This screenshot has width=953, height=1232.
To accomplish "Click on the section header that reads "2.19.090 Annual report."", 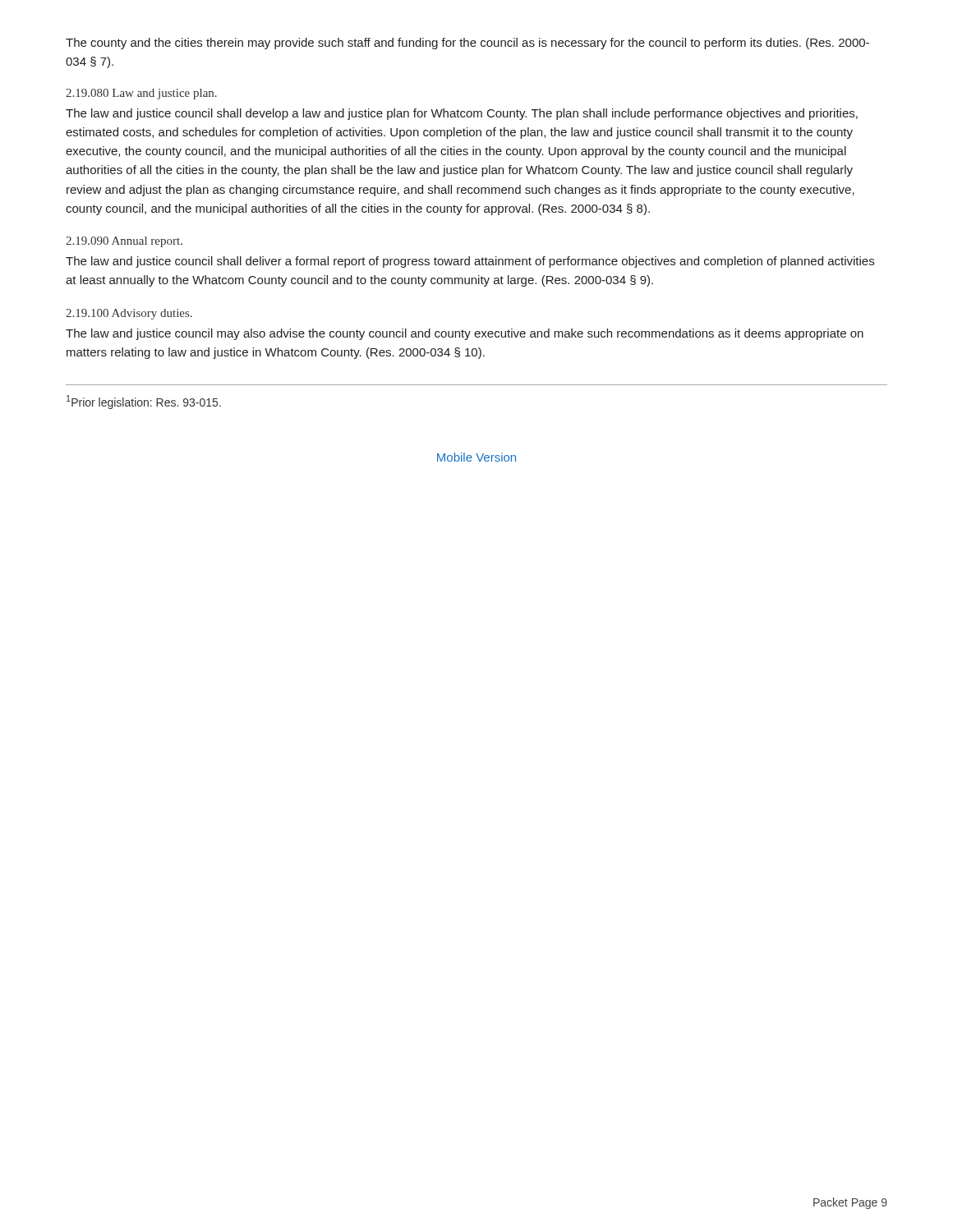I will (x=124, y=241).
